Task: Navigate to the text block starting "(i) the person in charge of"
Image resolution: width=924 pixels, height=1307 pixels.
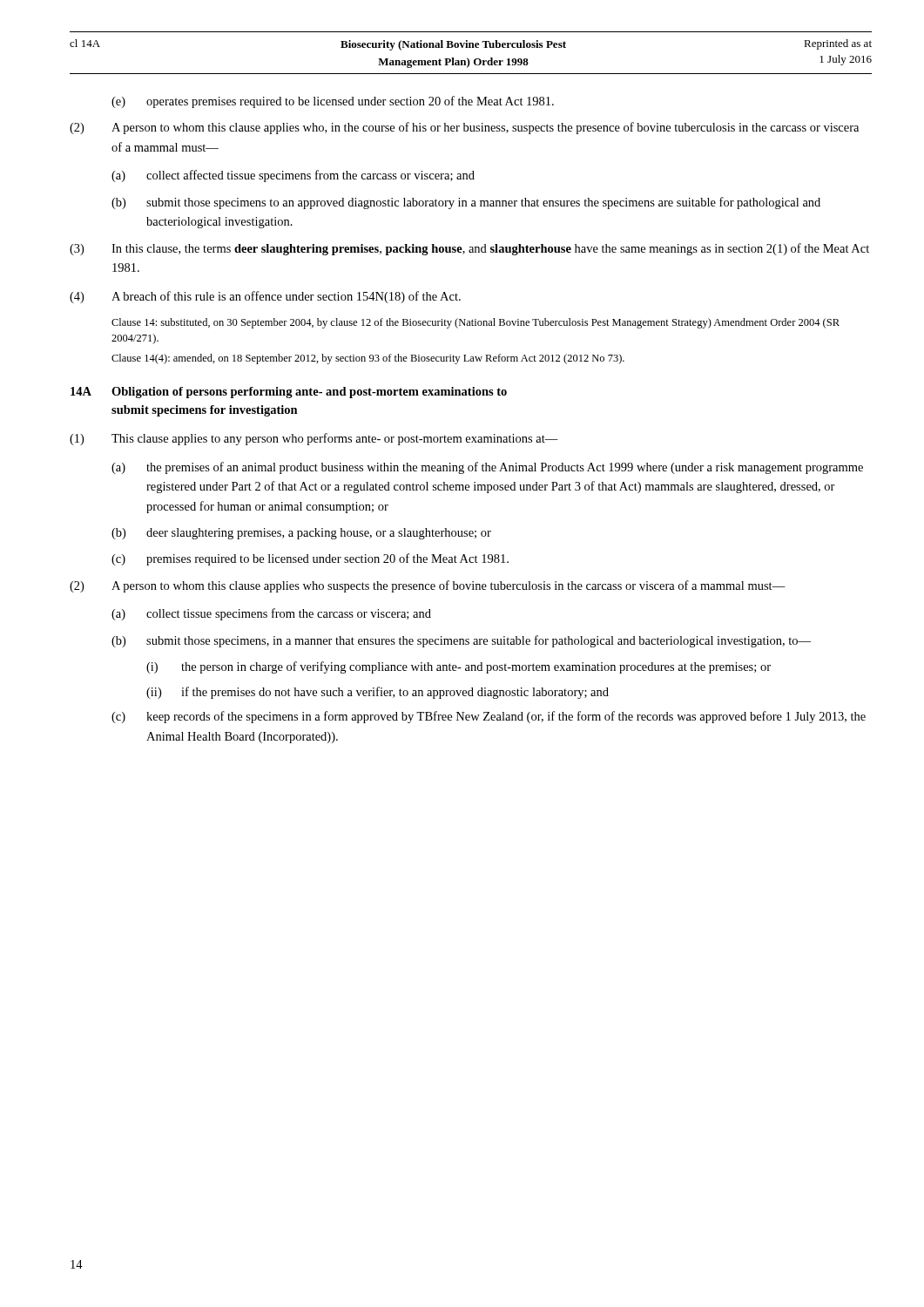Action: [509, 667]
